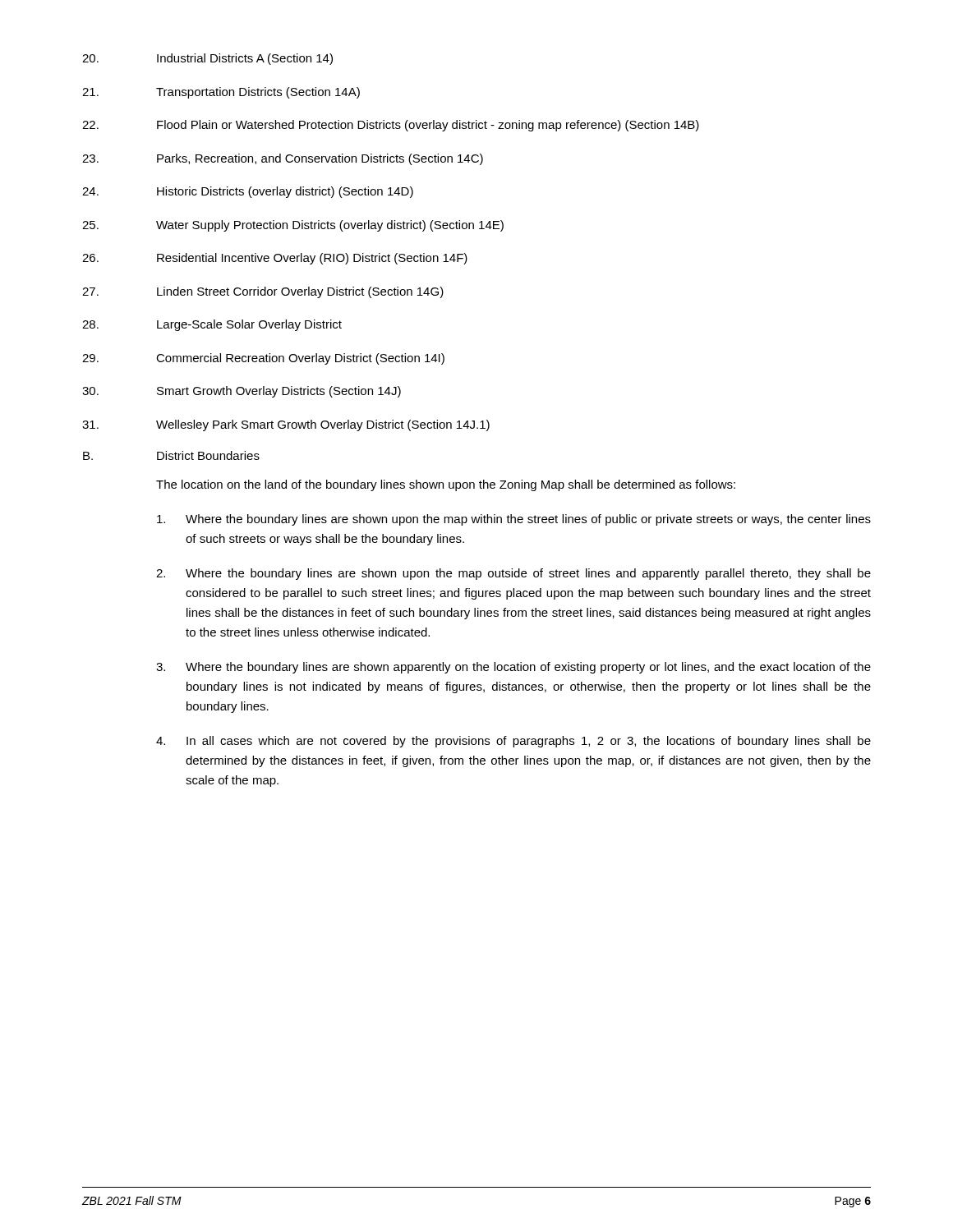Locate the block of text that opens with "27. Linden Street Corridor Overlay"
This screenshot has width=953, height=1232.
(x=263, y=292)
